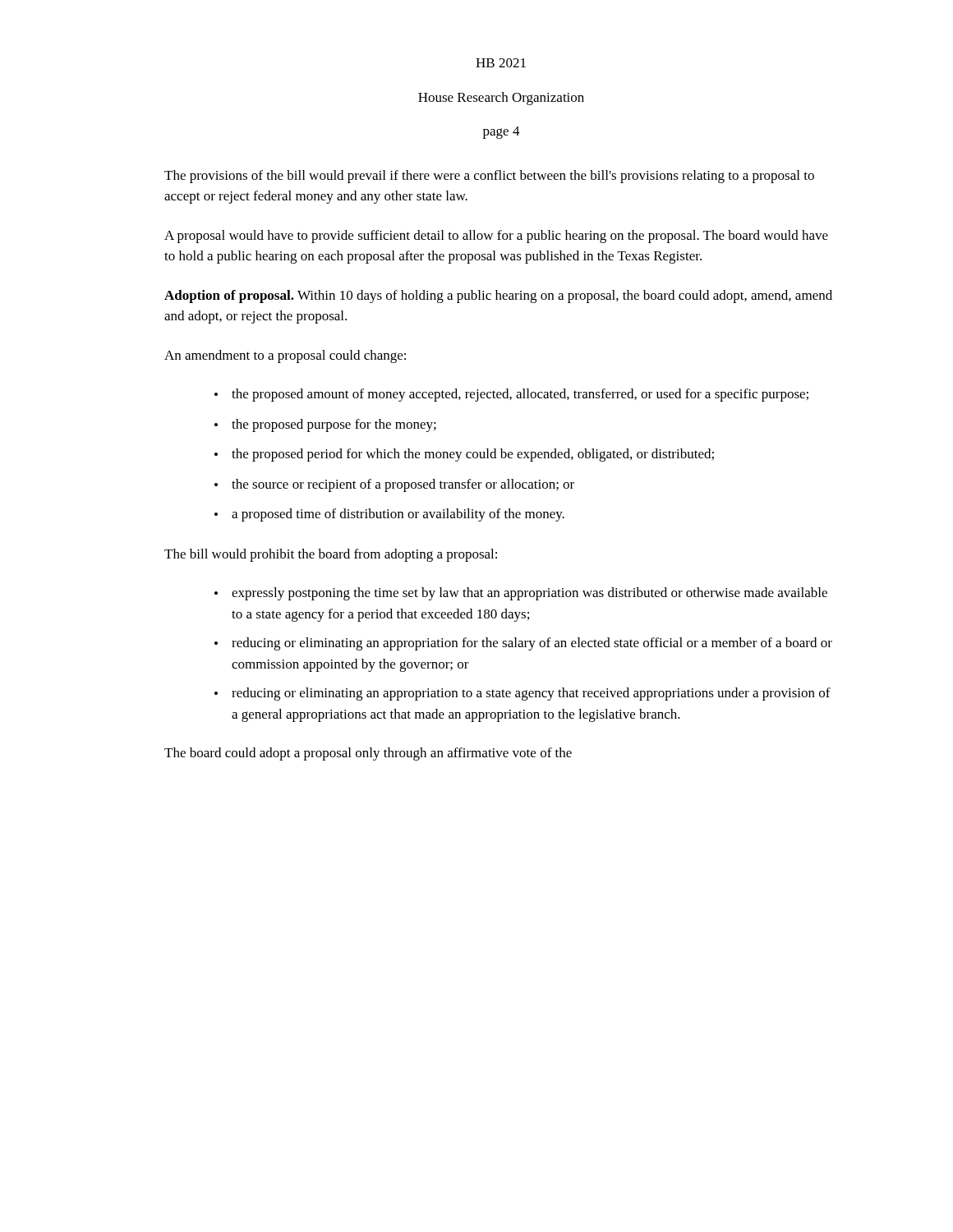
Task: Locate the passage starting "• the proposed amount"
Action: pos(526,395)
